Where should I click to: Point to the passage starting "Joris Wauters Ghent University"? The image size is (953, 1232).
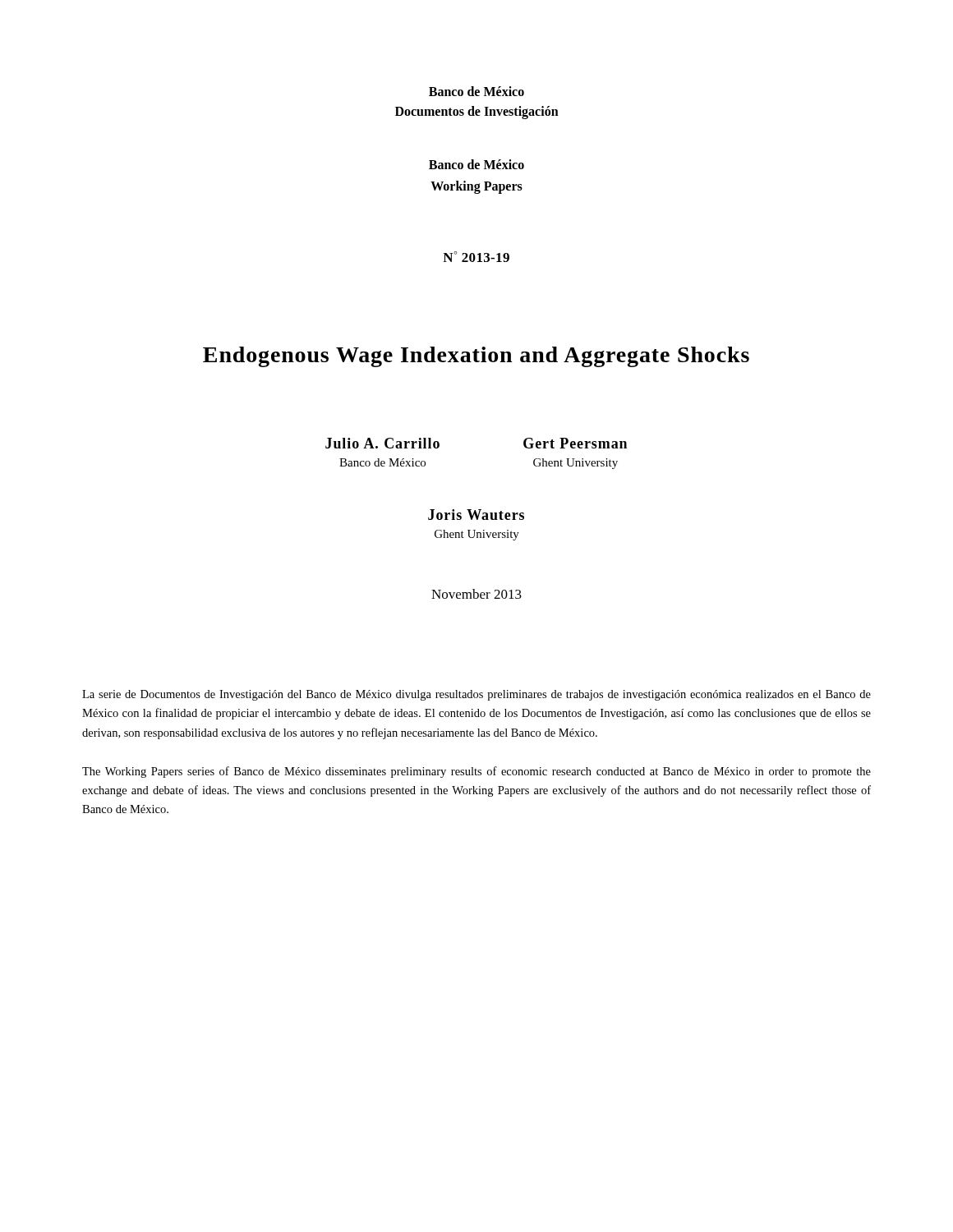pos(476,524)
